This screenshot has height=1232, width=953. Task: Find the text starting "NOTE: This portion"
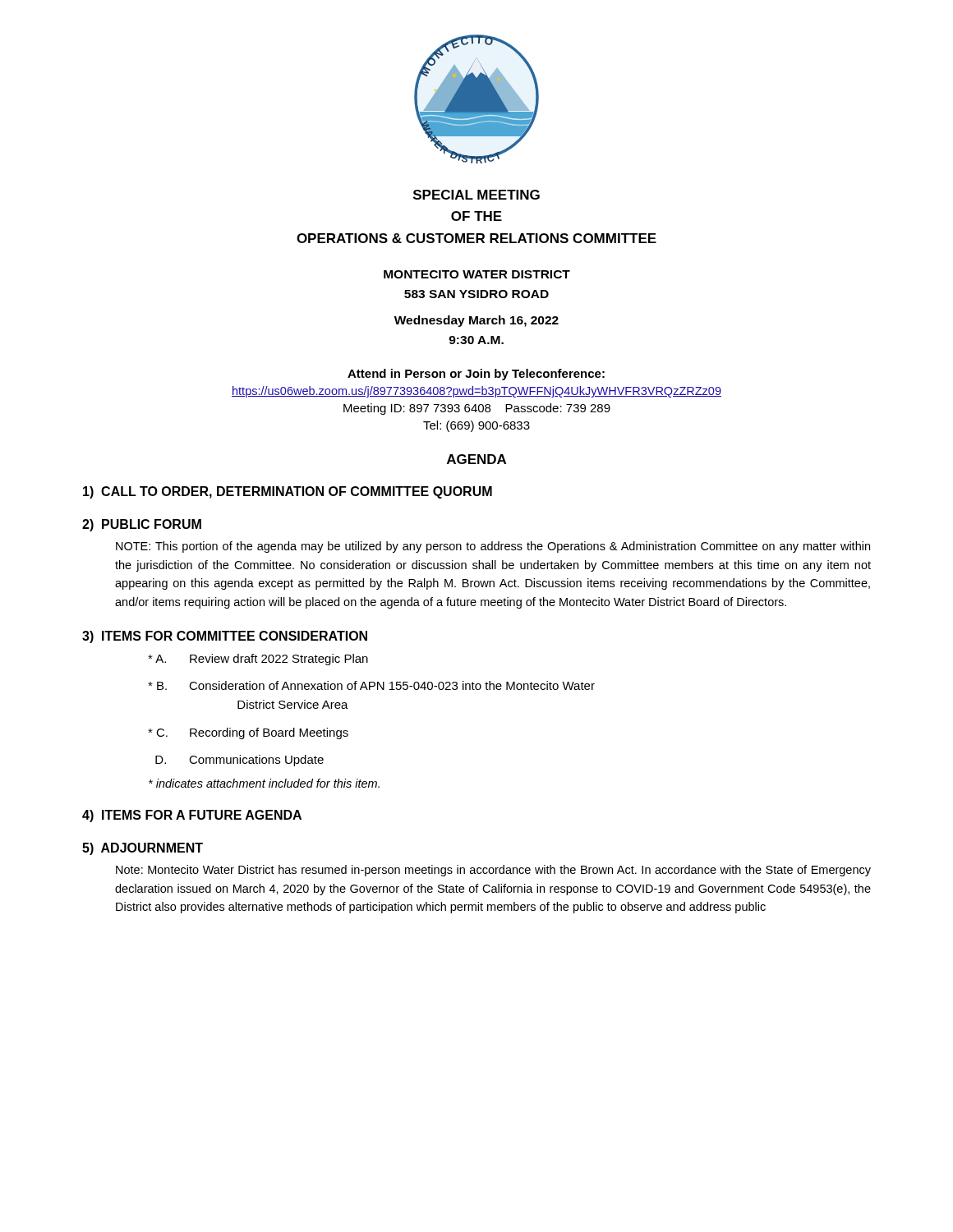pos(493,574)
